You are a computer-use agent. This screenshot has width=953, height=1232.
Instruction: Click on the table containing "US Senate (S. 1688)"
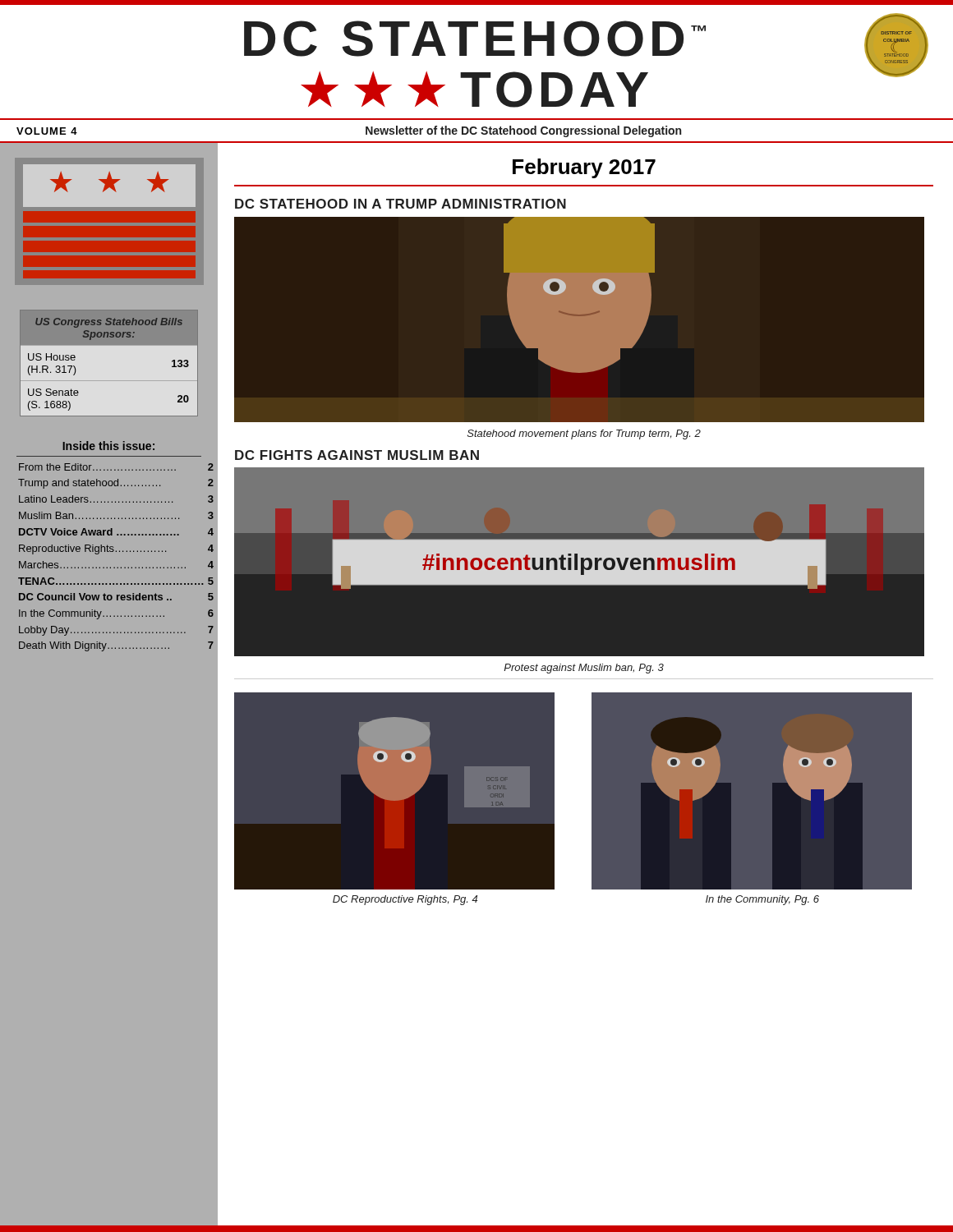point(109,363)
